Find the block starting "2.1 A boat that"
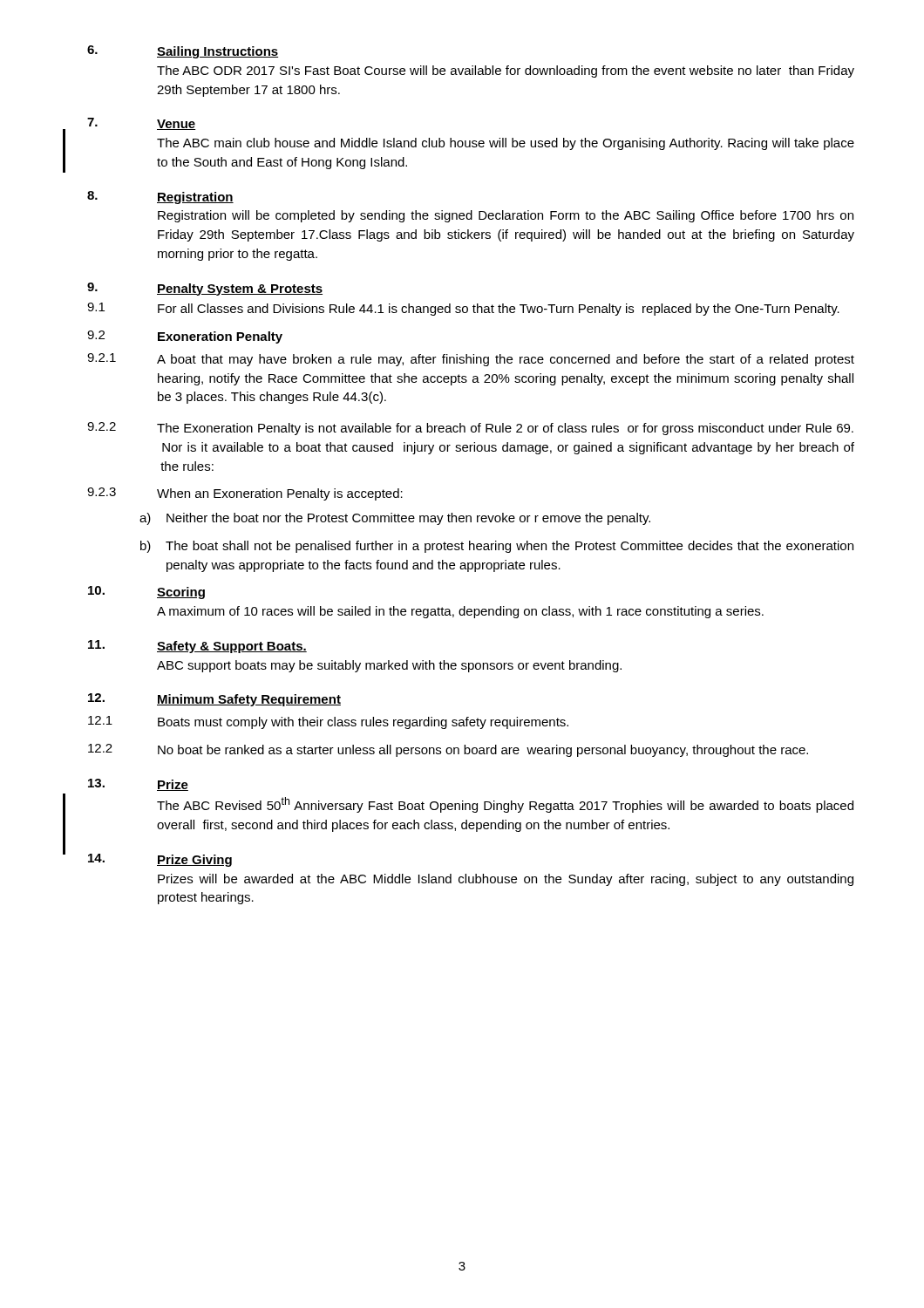 [x=471, y=378]
